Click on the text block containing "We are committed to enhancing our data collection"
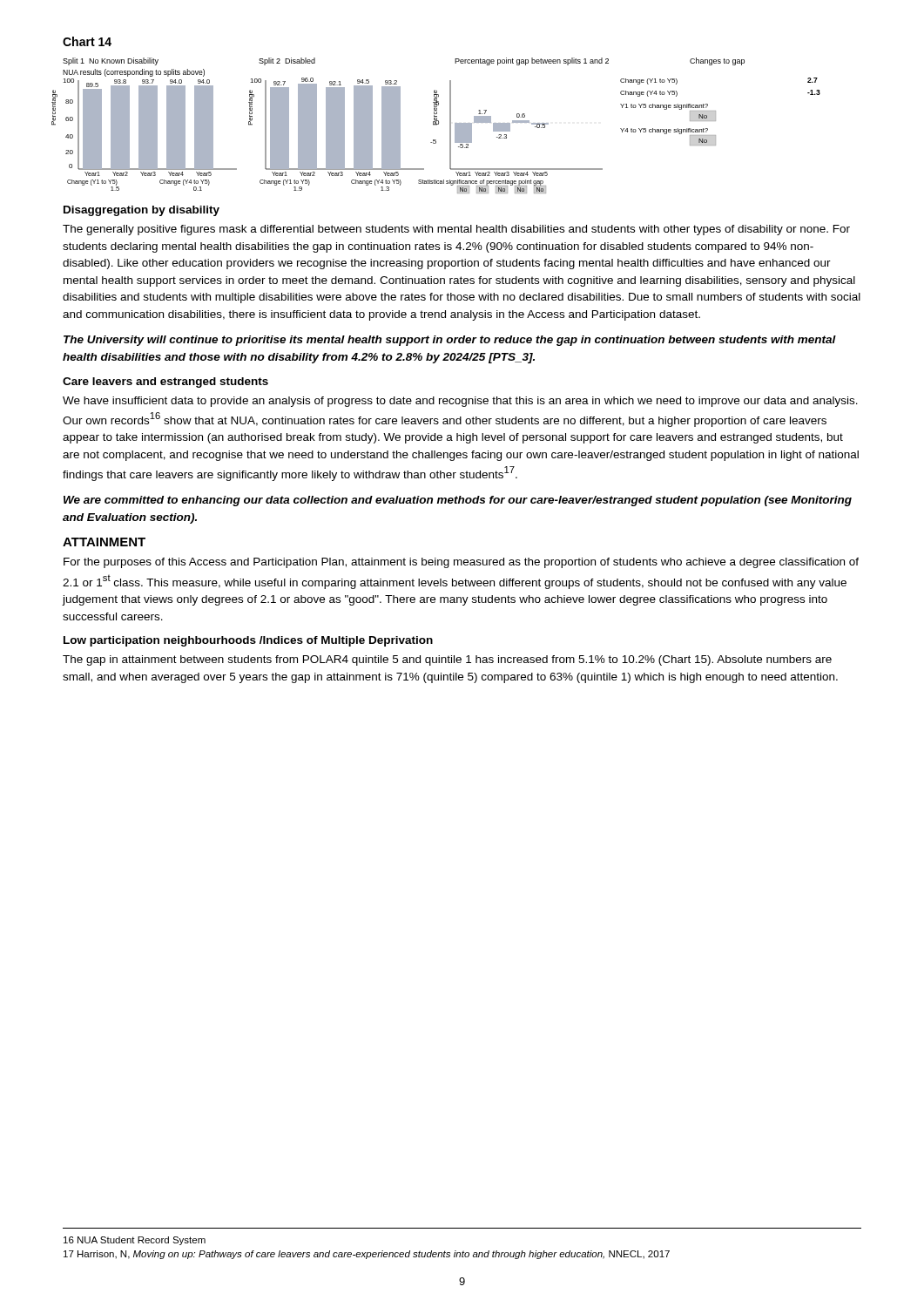Viewport: 924px width, 1307px height. point(457,508)
